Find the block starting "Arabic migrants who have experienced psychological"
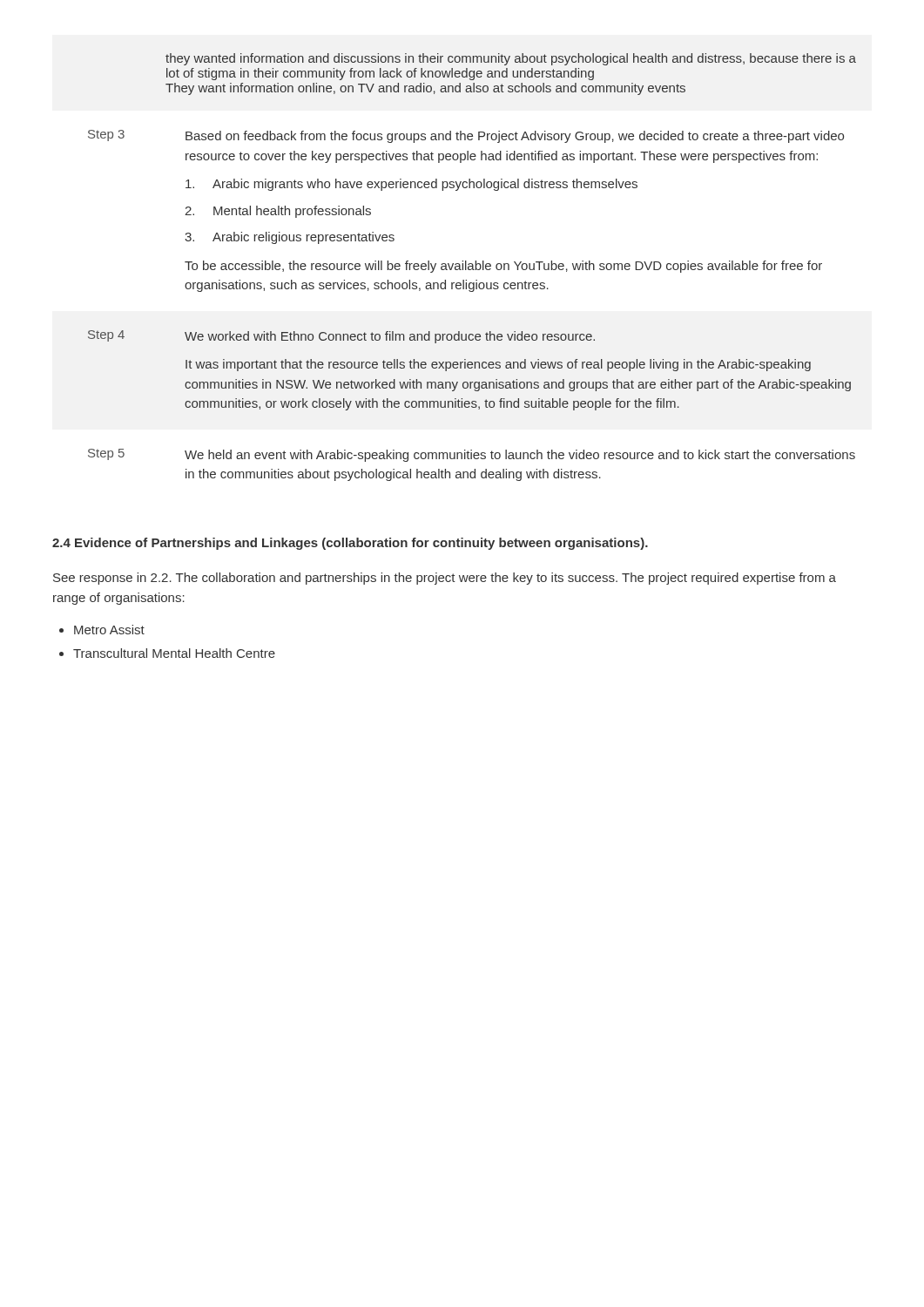 click(411, 184)
